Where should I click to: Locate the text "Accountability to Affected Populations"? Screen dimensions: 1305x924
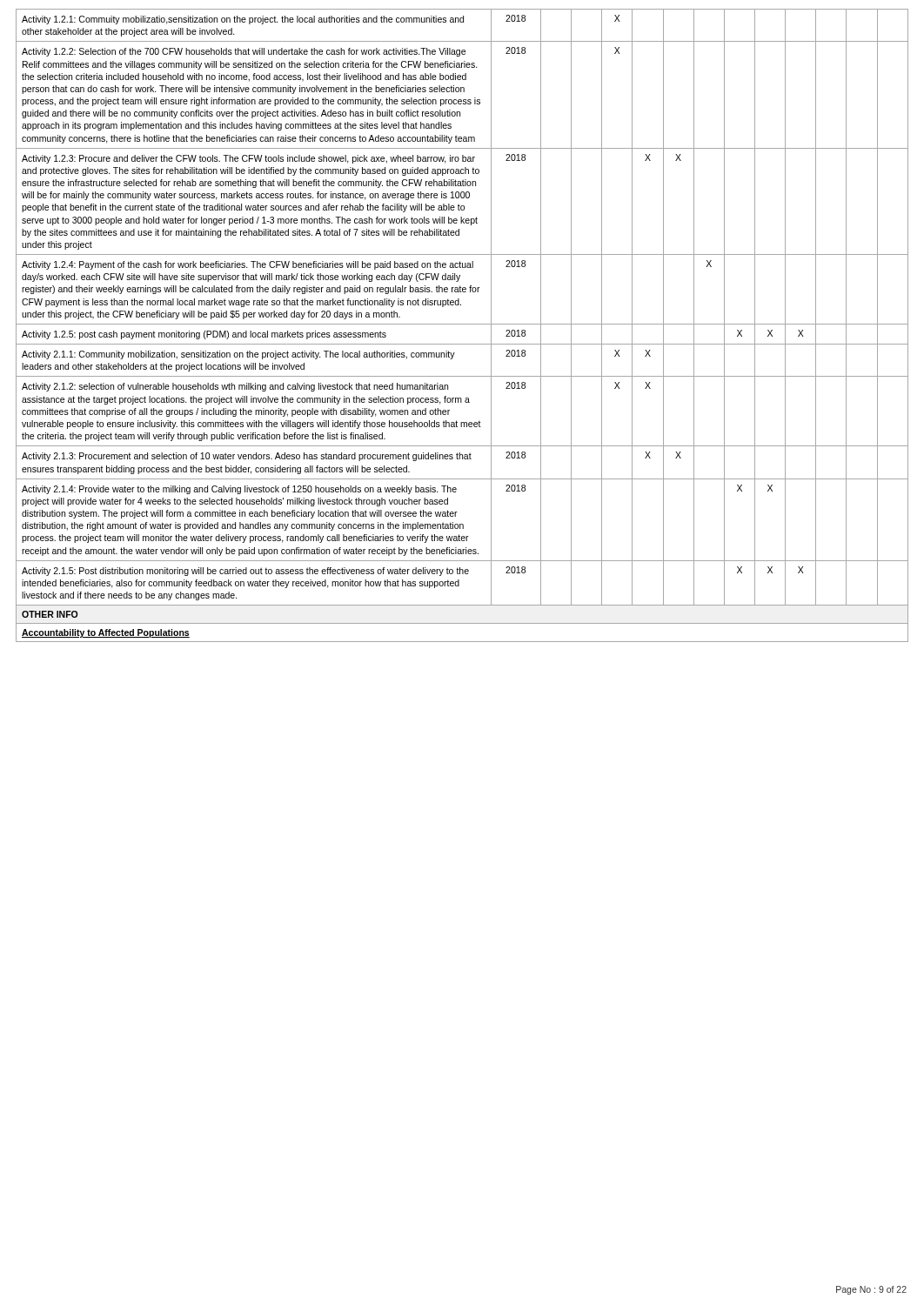(x=106, y=633)
